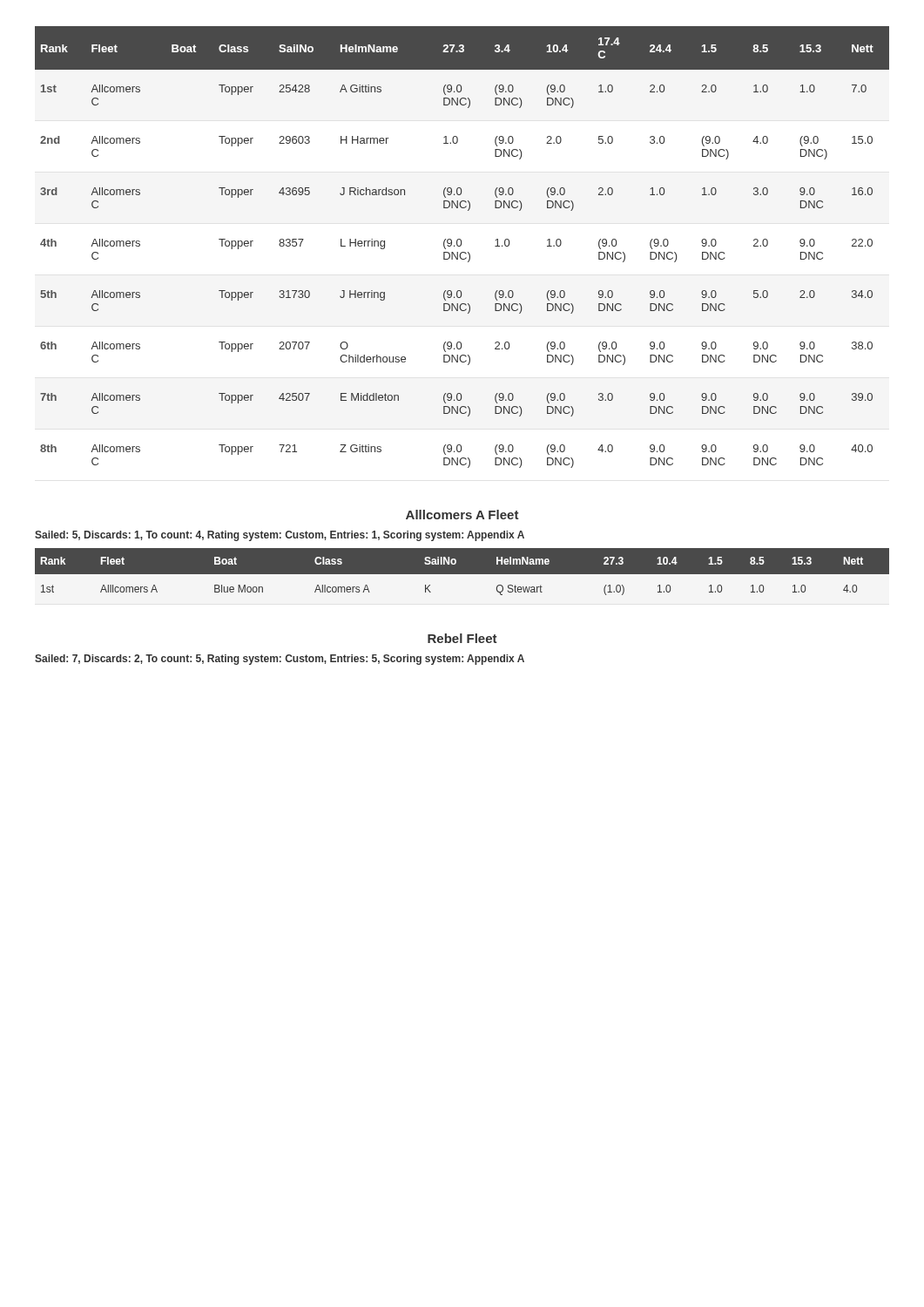
Task: Click the passage that begins "Sailed: 5, Discards: 1,"
Action: coord(280,535)
